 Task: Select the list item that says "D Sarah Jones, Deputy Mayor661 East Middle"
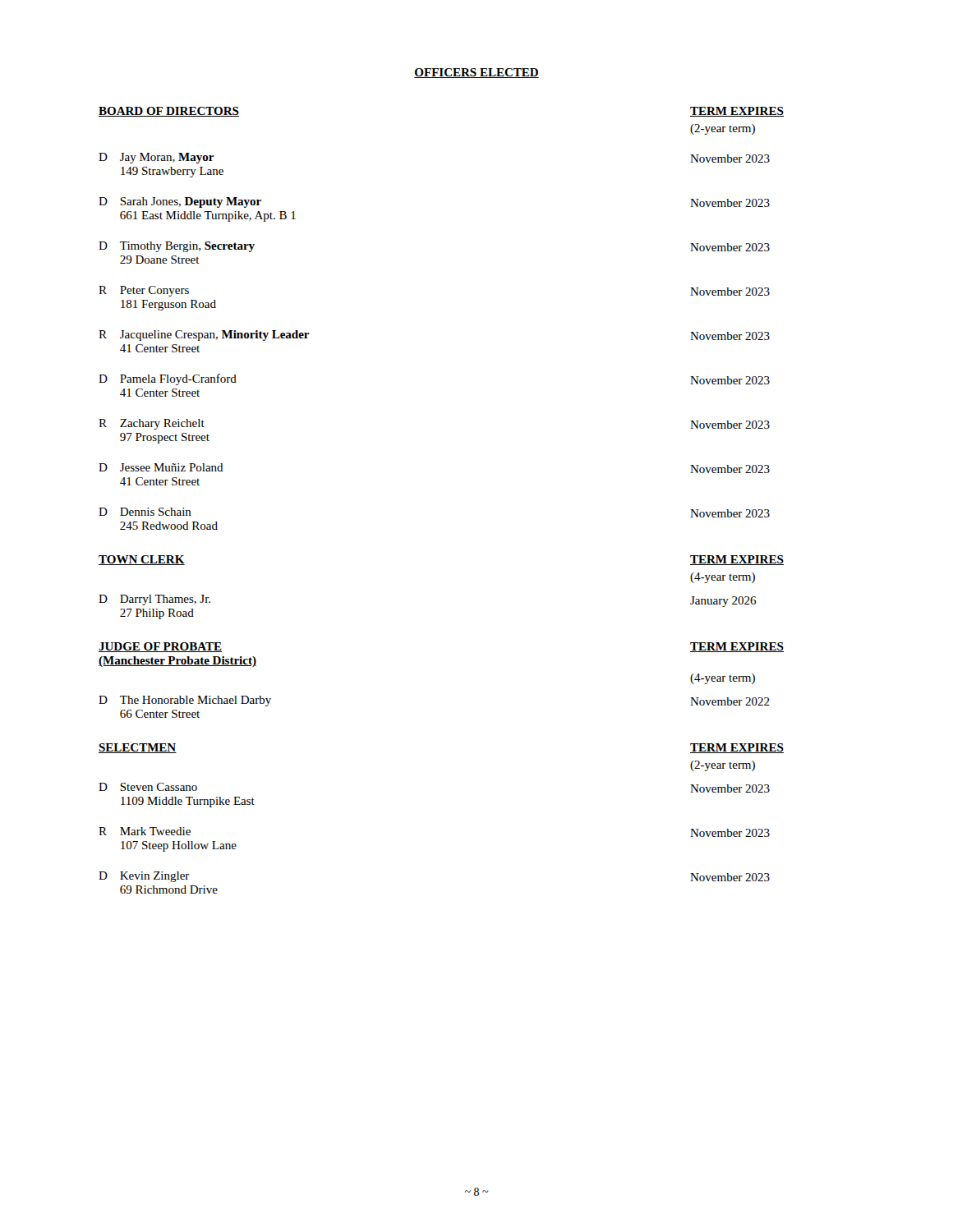(x=198, y=202)
